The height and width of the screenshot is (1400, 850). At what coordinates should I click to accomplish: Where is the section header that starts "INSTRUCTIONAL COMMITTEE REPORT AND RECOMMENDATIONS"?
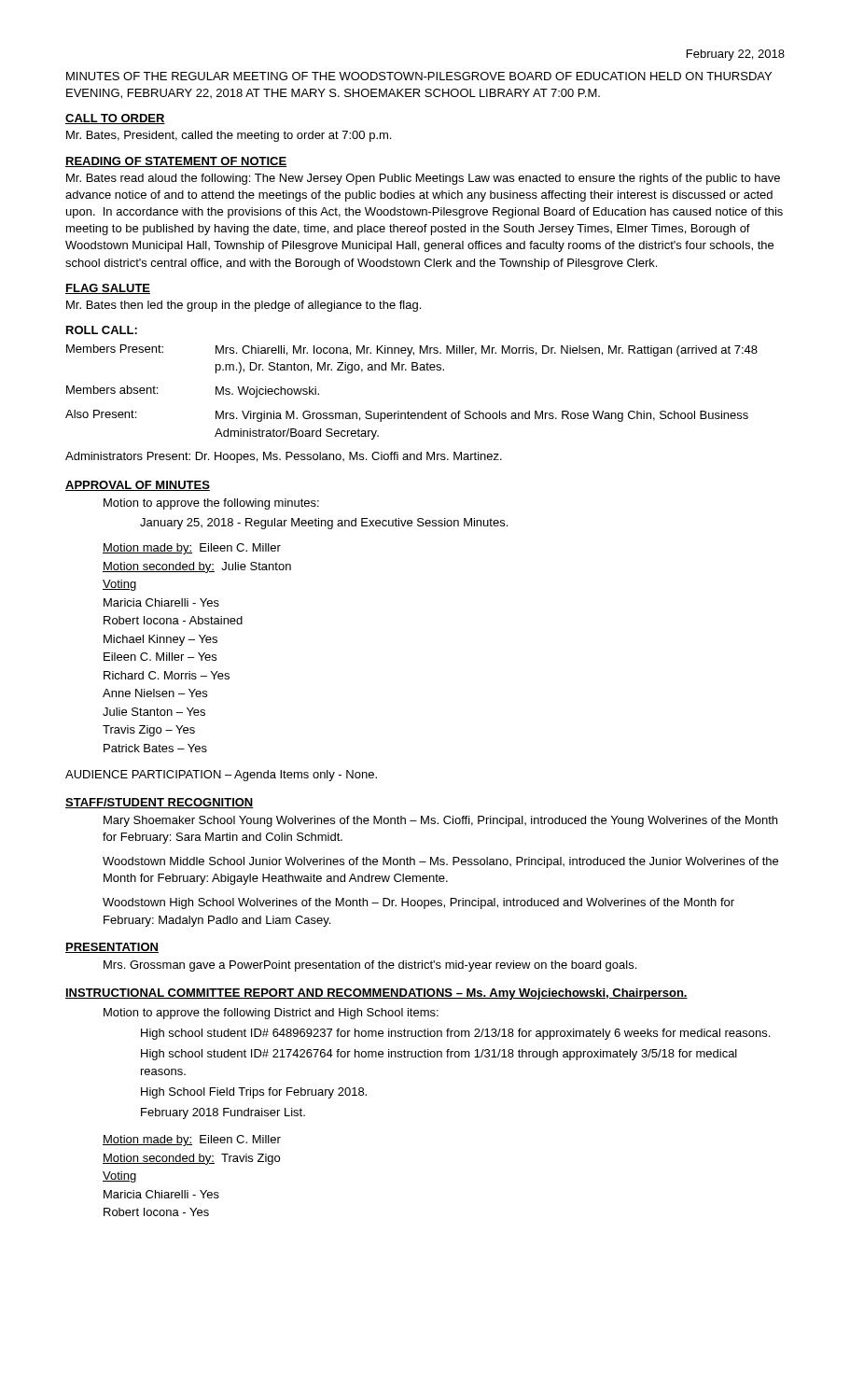[376, 992]
